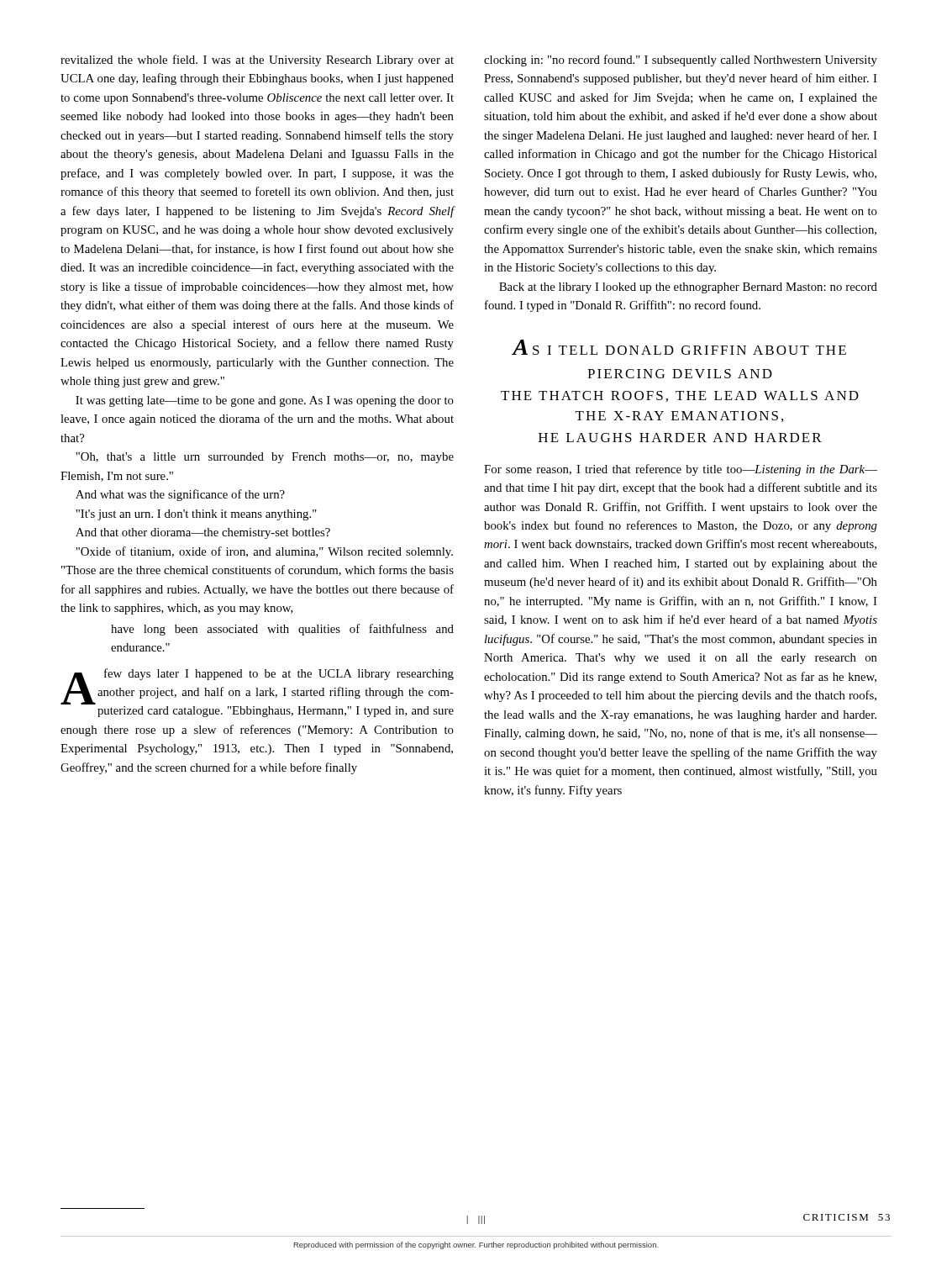The height and width of the screenshot is (1261, 952).
Task: Find the block on this page that starts "clocking in: "no record found." I subsequently"
Action: (x=681, y=183)
